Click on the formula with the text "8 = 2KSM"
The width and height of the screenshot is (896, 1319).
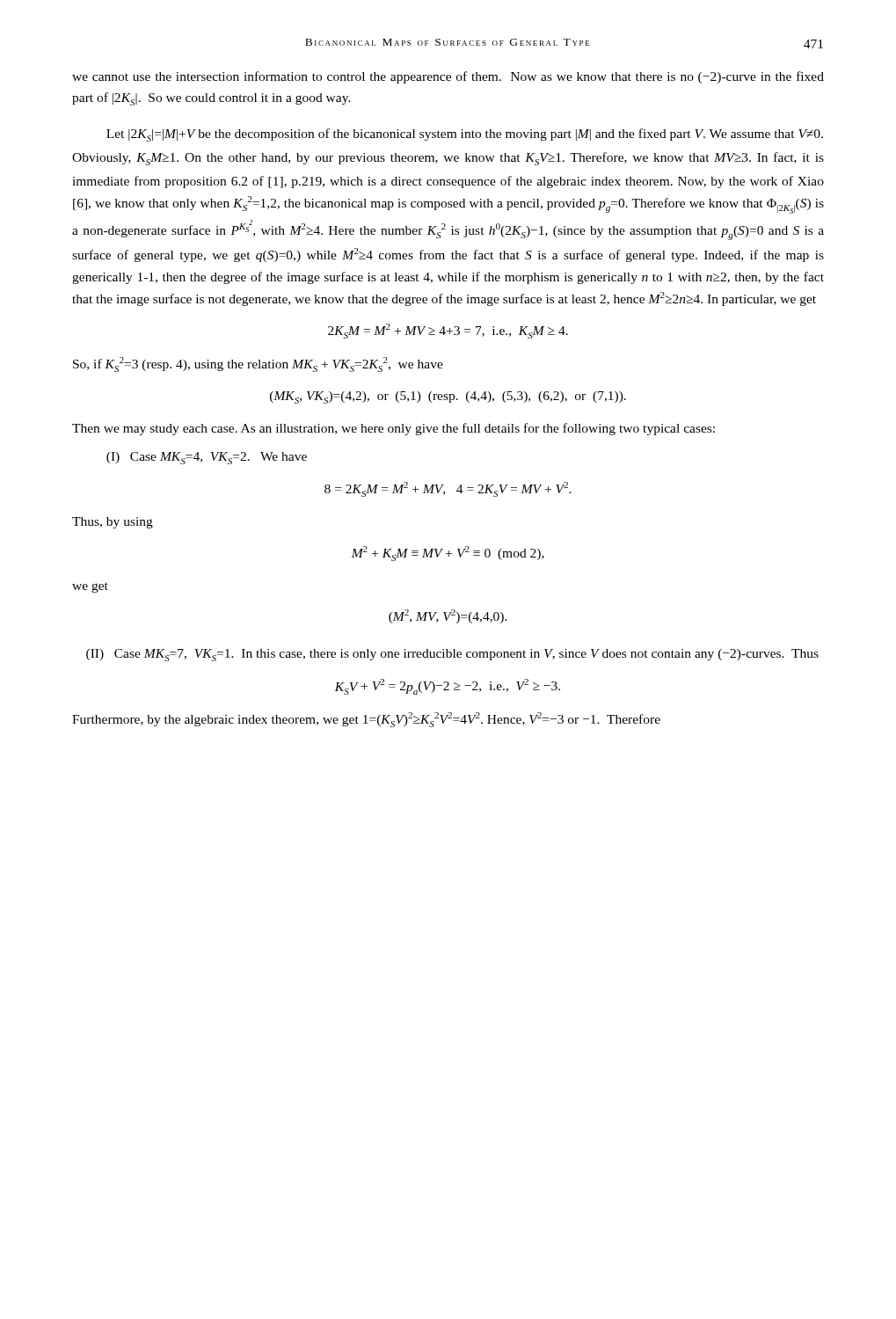tap(448, 489)
